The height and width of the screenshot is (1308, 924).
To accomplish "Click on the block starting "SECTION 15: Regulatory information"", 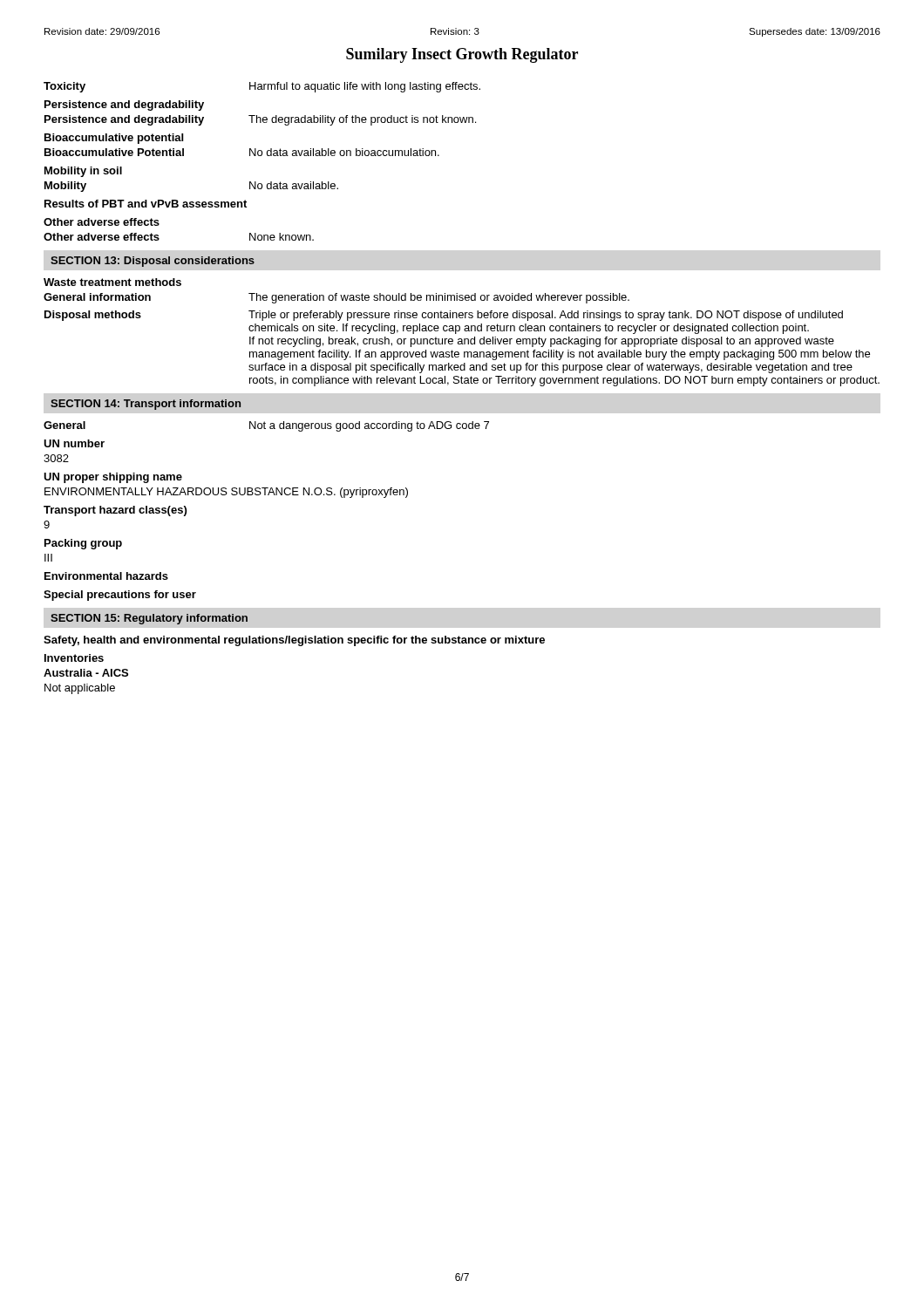I will coord(149,618).
